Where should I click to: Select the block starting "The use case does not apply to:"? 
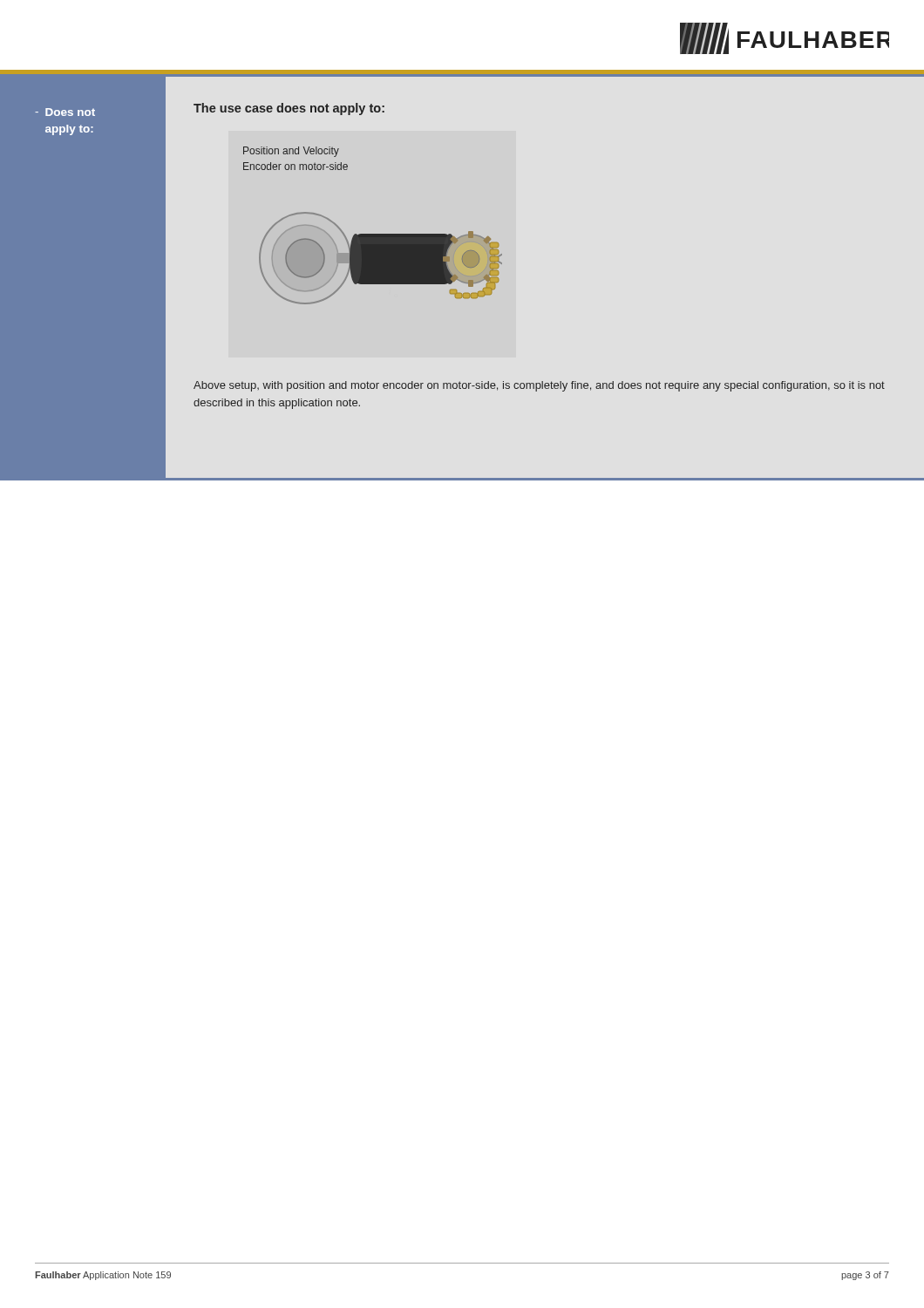[x=289, y=108]
